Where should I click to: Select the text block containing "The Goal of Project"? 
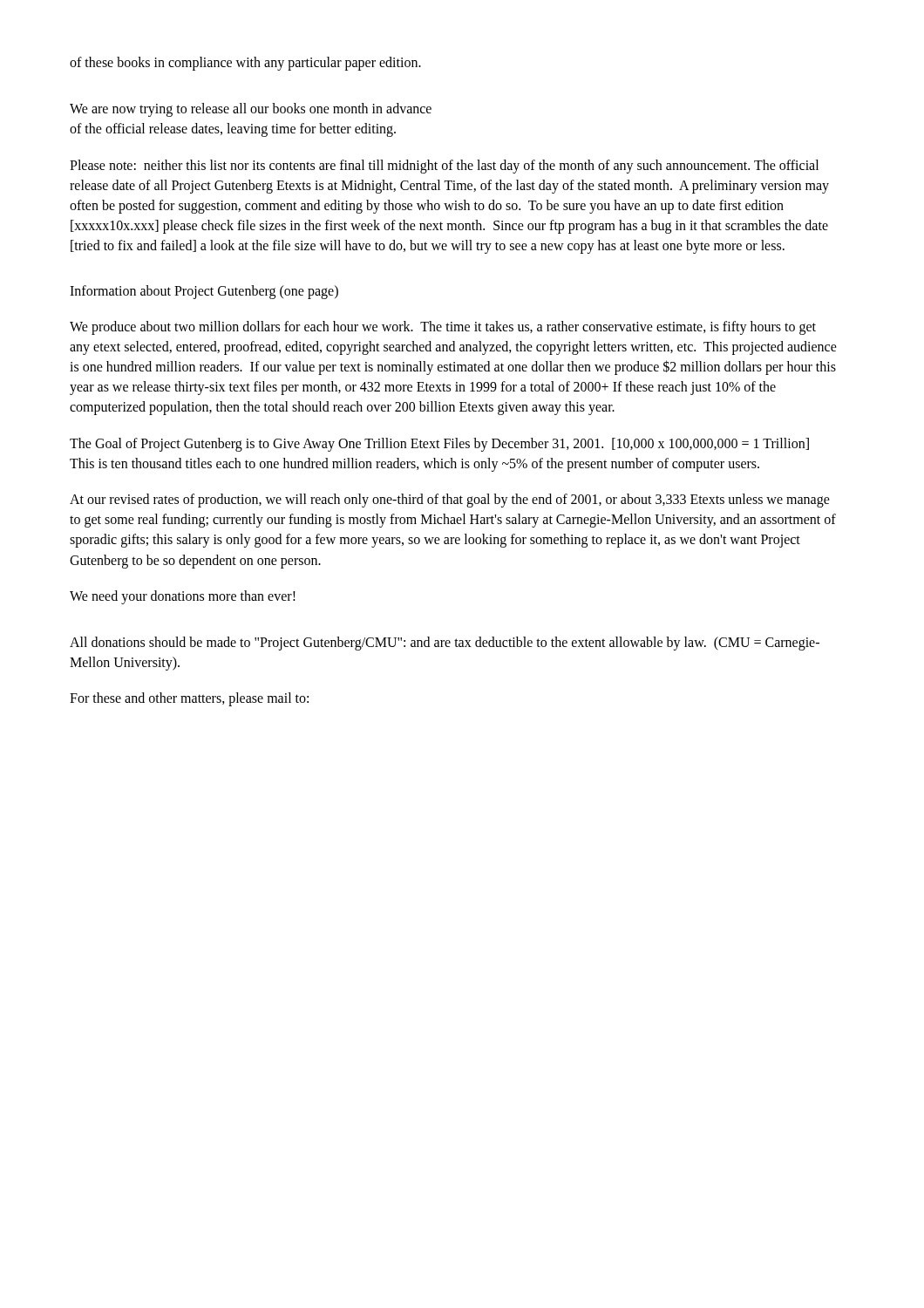440,453
